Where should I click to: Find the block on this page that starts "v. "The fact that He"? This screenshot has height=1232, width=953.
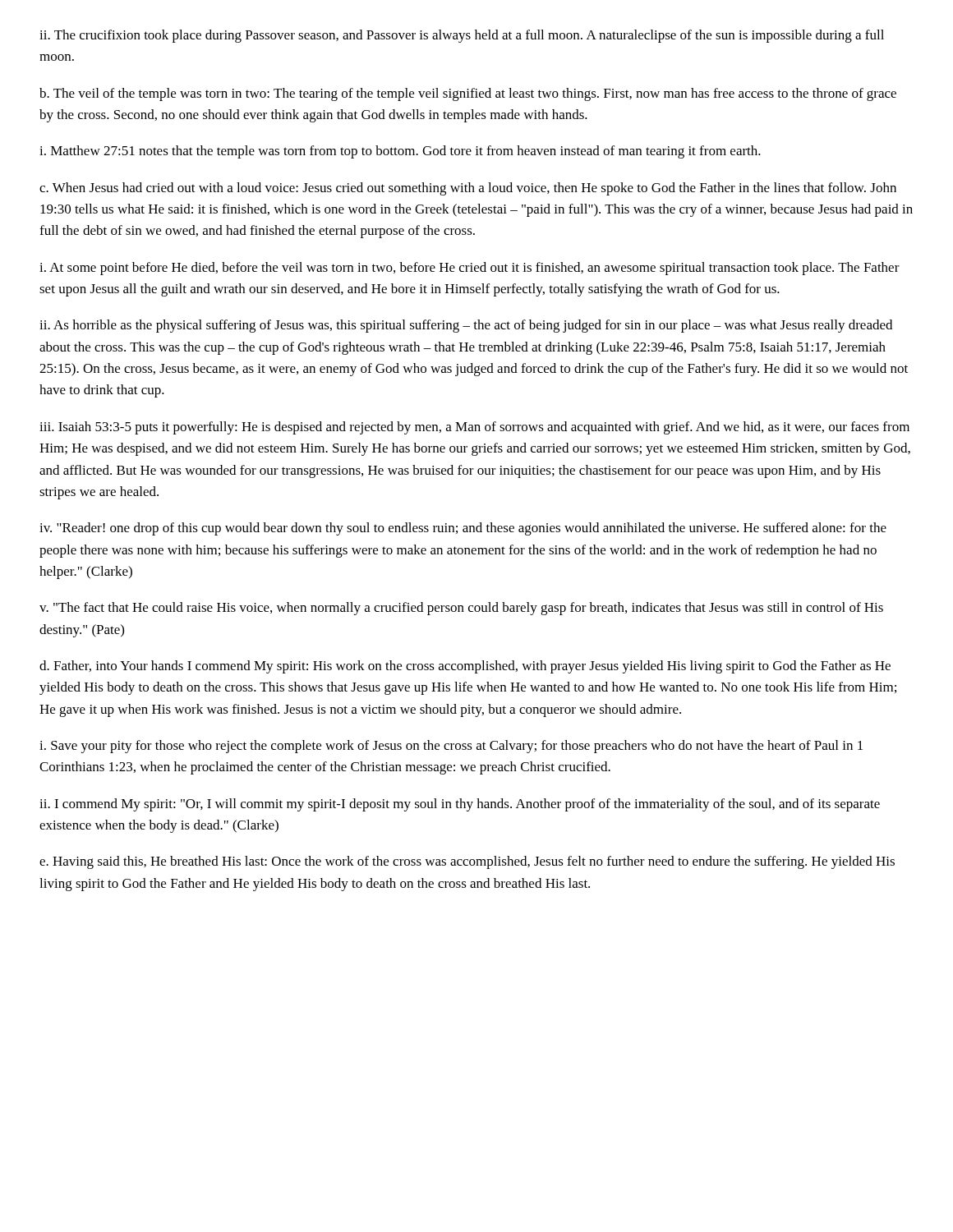point(461,618)
